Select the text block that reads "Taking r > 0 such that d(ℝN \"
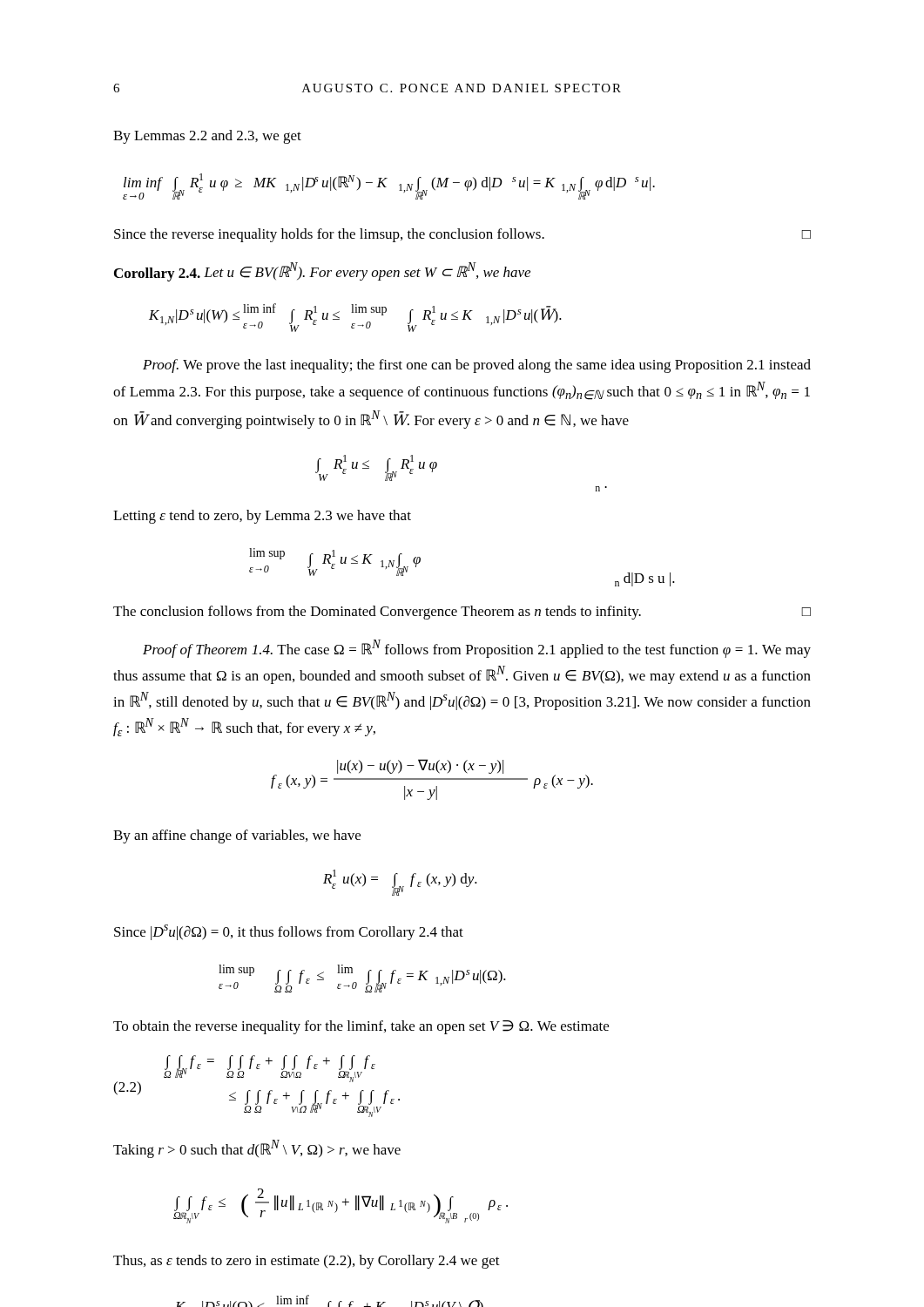924x1307 pixels. [x=257, y=1147]
